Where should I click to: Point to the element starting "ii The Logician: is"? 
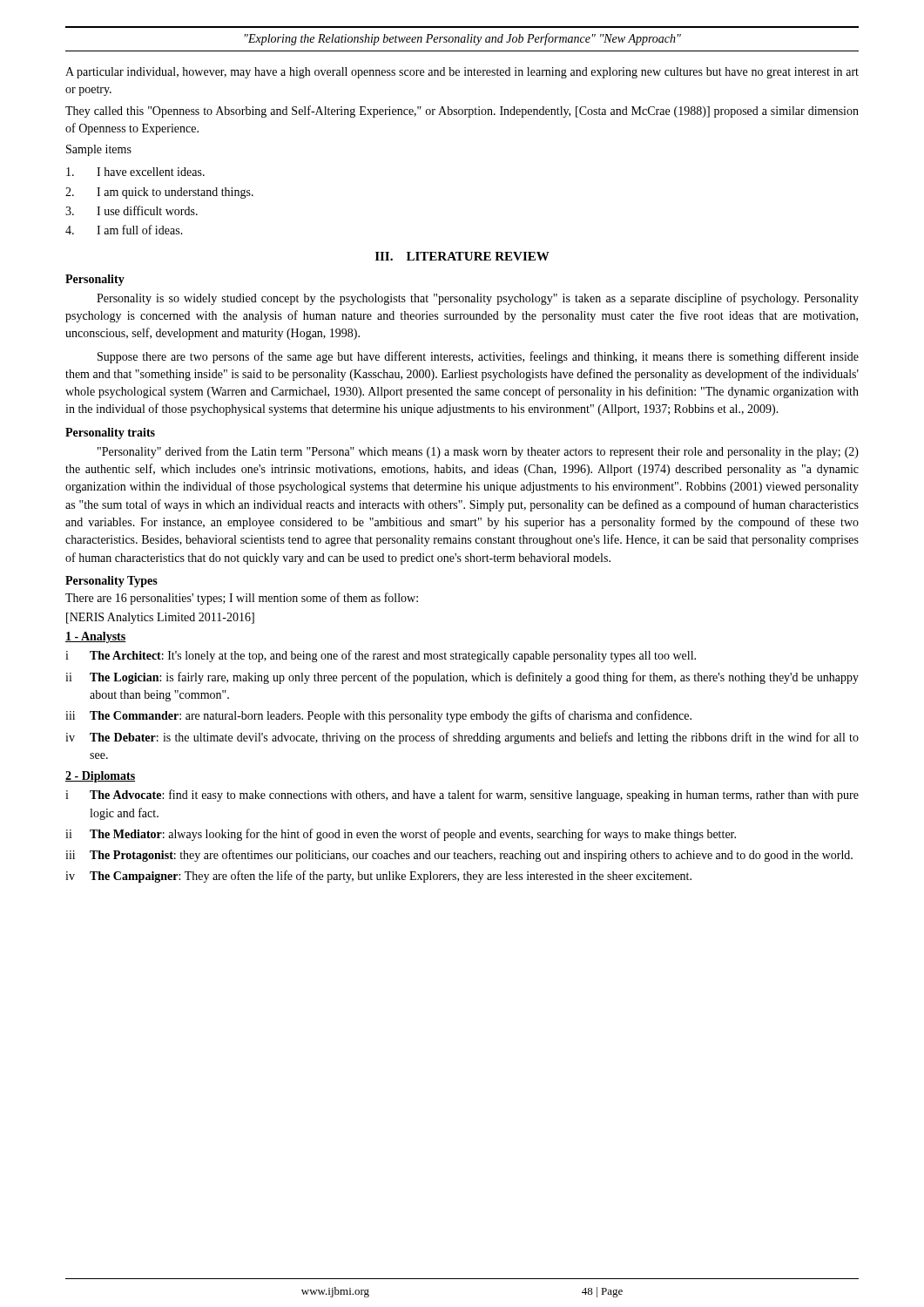462,687
